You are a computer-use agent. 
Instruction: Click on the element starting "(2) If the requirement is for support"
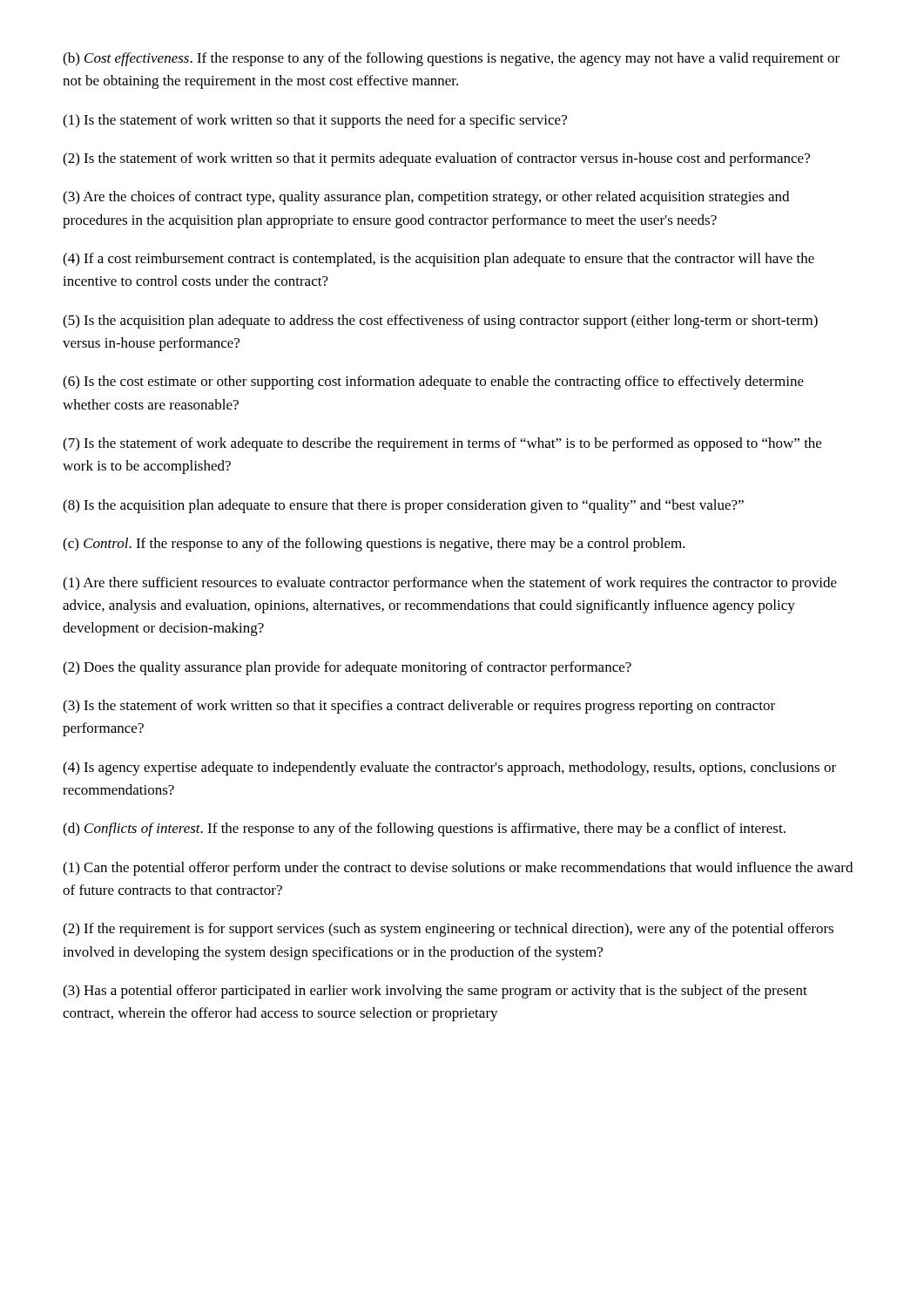tap(448, 940)
